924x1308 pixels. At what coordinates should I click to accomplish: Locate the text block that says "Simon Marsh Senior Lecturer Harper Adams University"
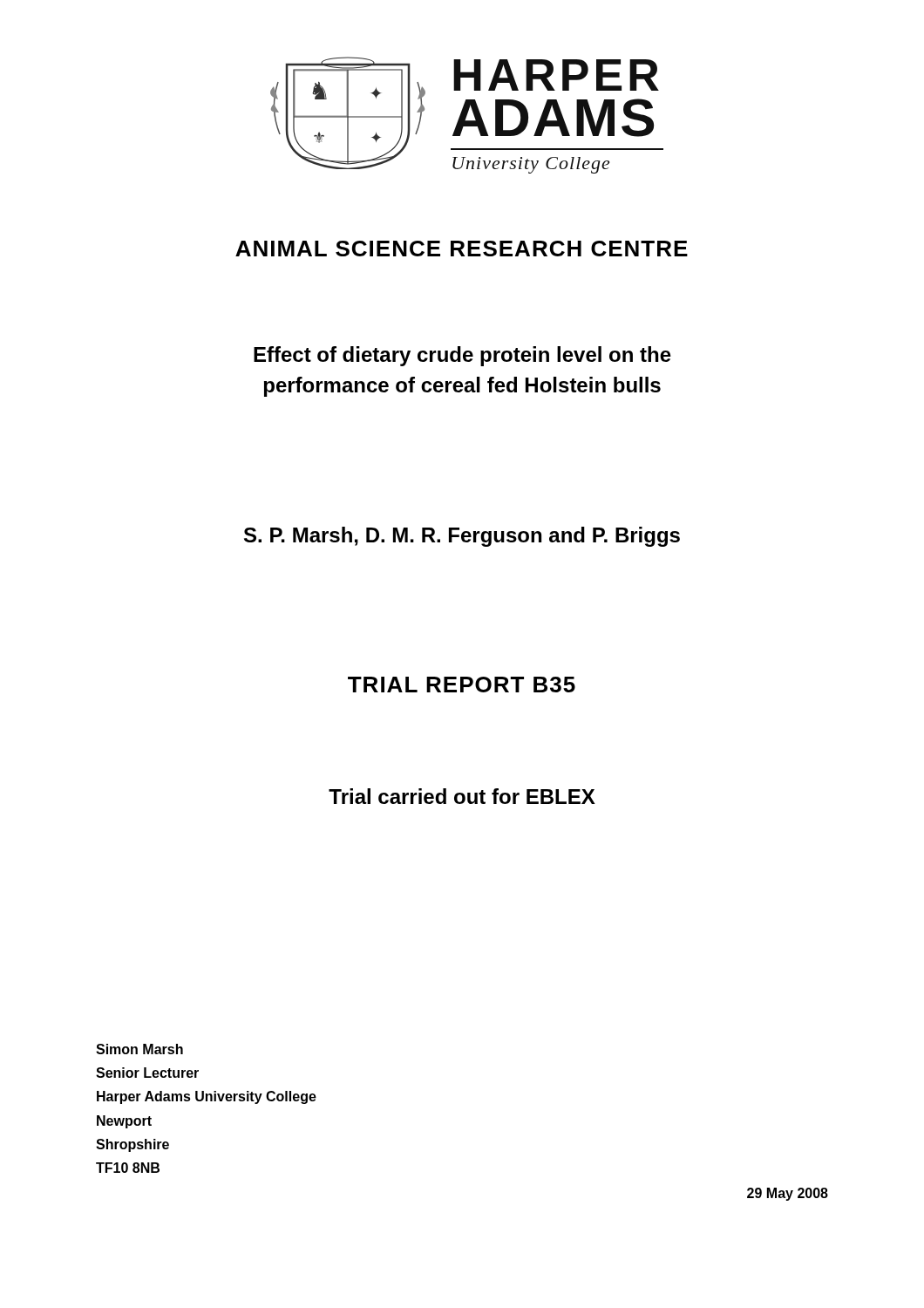pyautogui.click(x=206, y=1109)
